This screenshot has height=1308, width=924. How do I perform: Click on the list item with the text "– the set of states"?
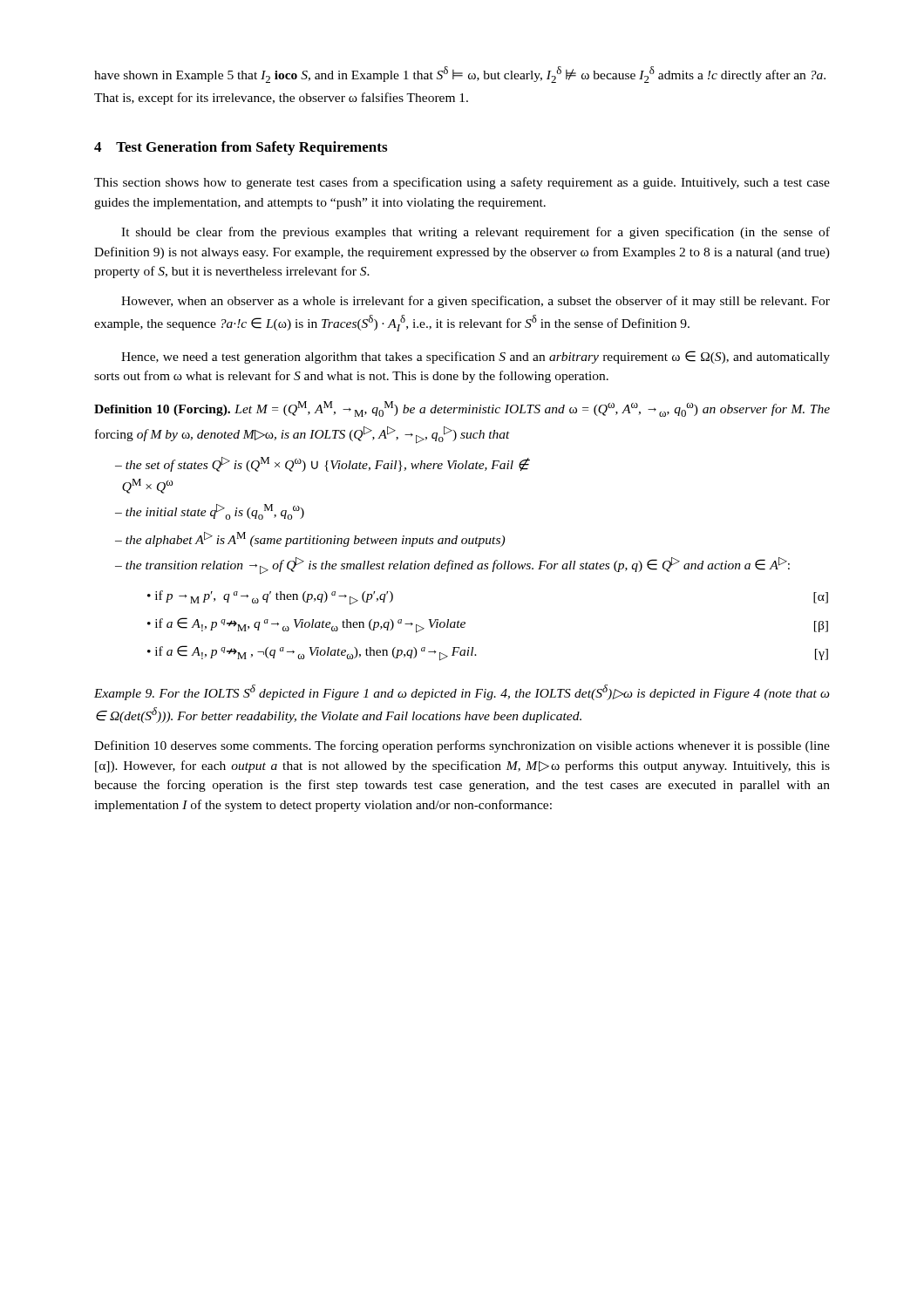(322, 474)
